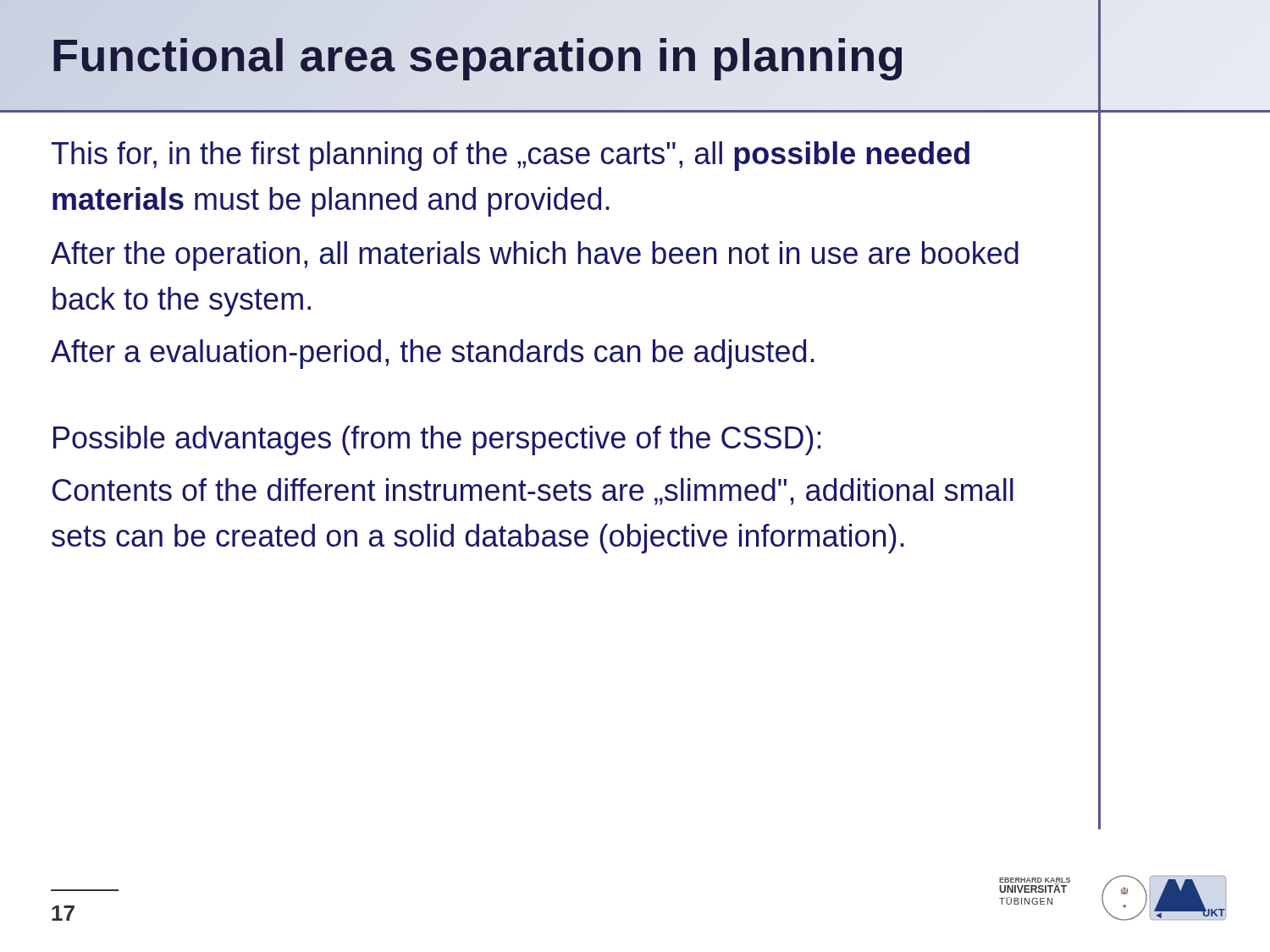This screenshot has height=952, width=1270.
Task: Select the logo
Action: (x=1118, y=900)
